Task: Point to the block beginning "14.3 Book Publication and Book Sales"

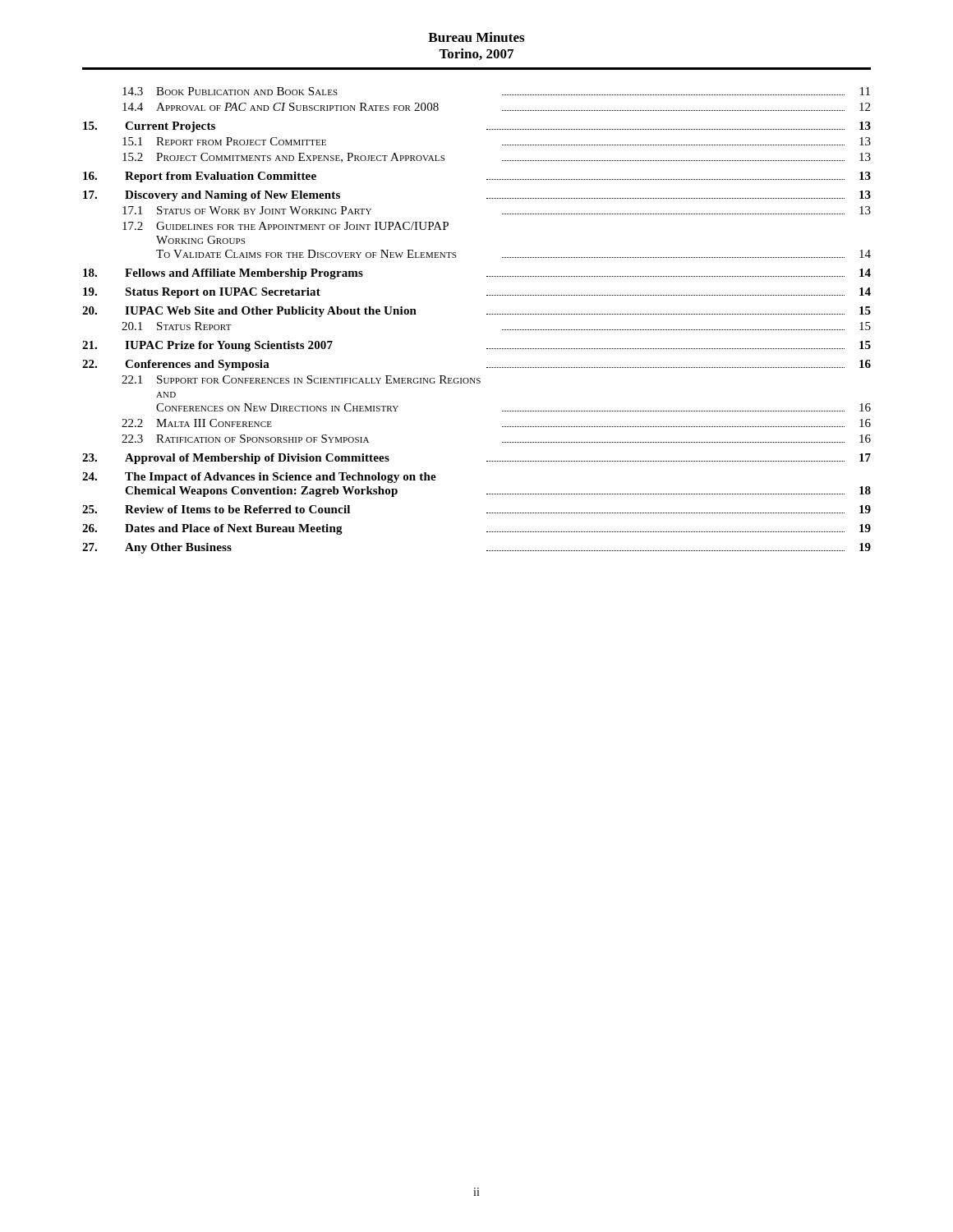Action: pos(496,92)
